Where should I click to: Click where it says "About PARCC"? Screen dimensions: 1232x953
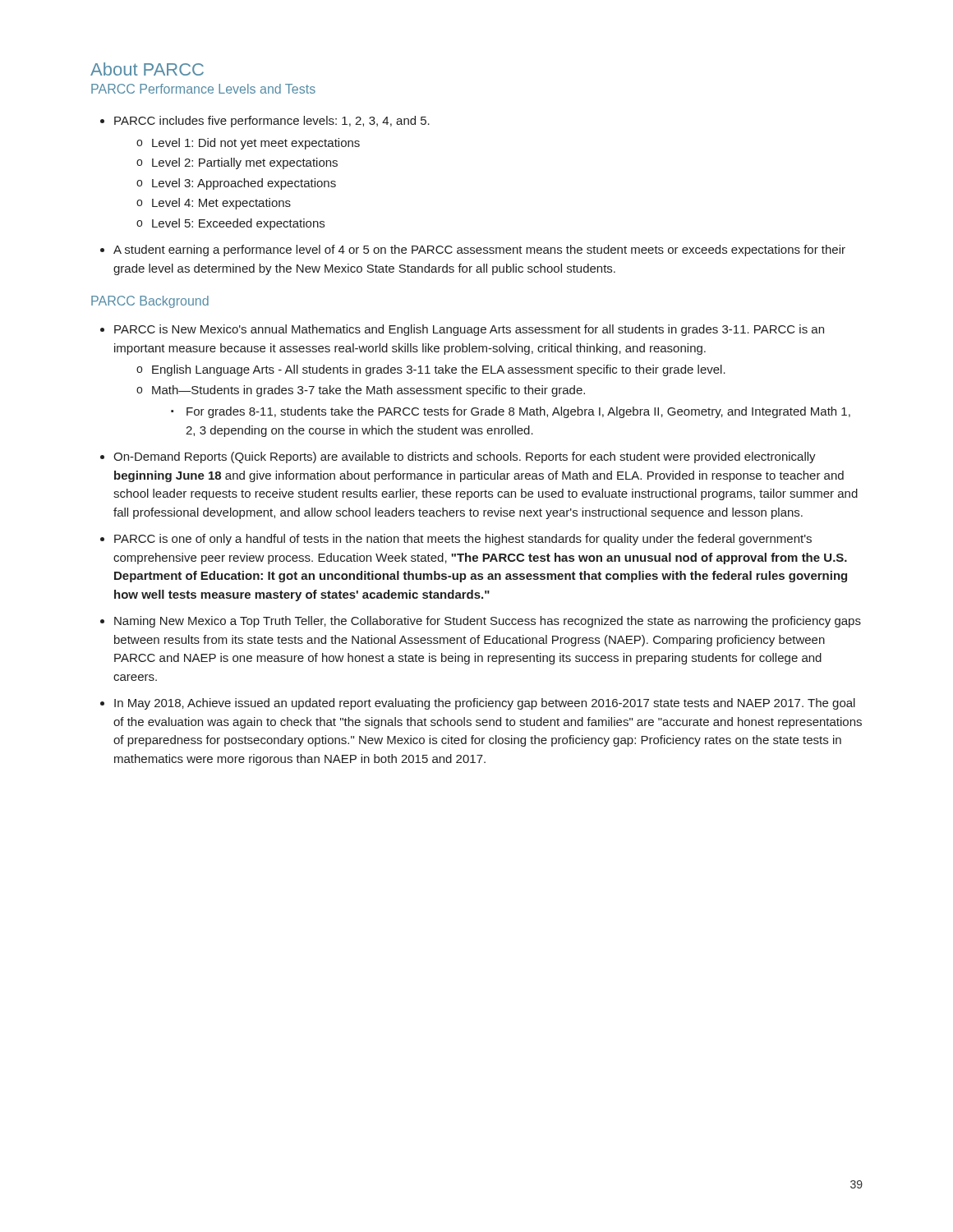pos(147,69)
